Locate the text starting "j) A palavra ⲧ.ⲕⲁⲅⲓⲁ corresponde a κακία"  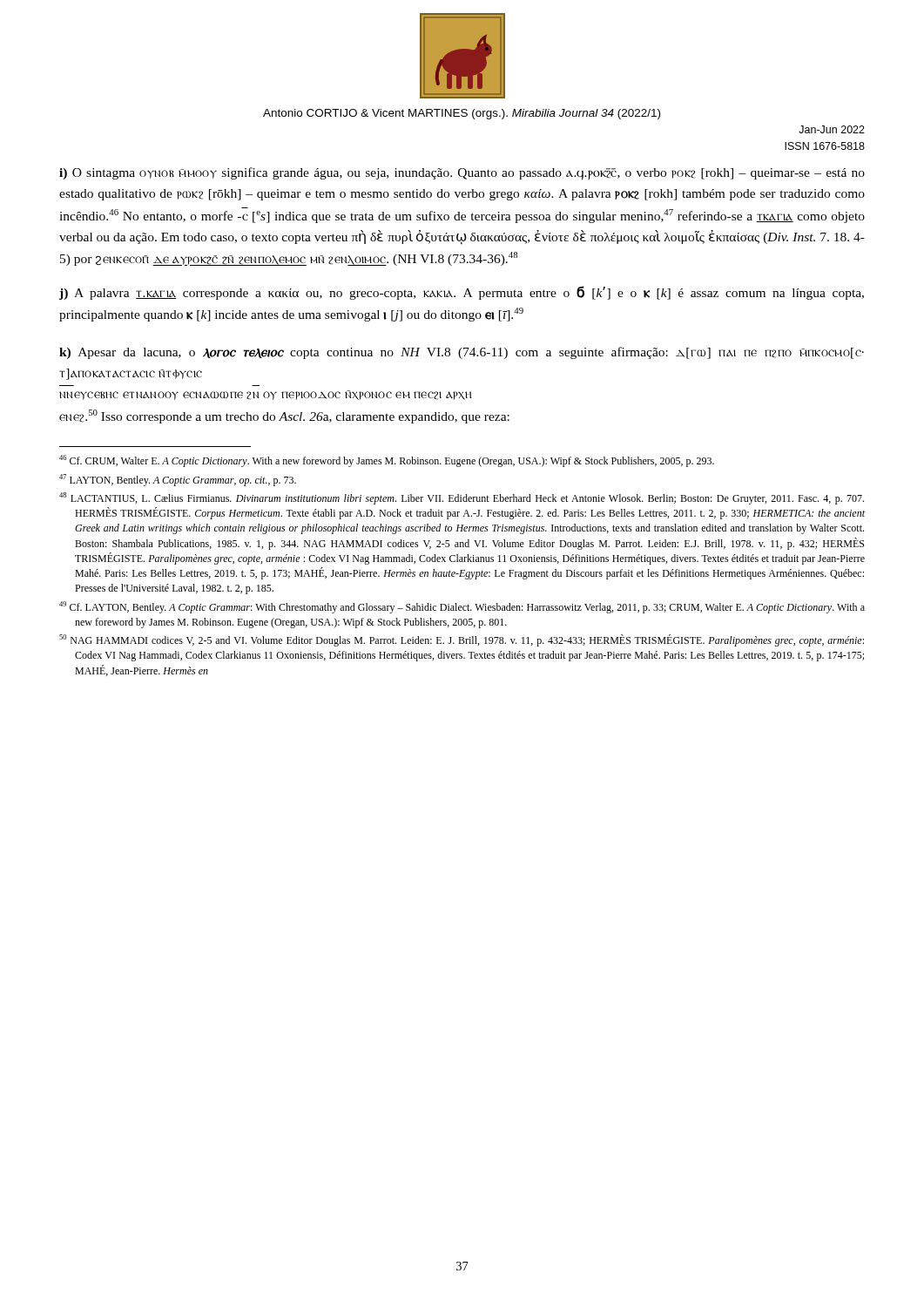pos(462,303)
